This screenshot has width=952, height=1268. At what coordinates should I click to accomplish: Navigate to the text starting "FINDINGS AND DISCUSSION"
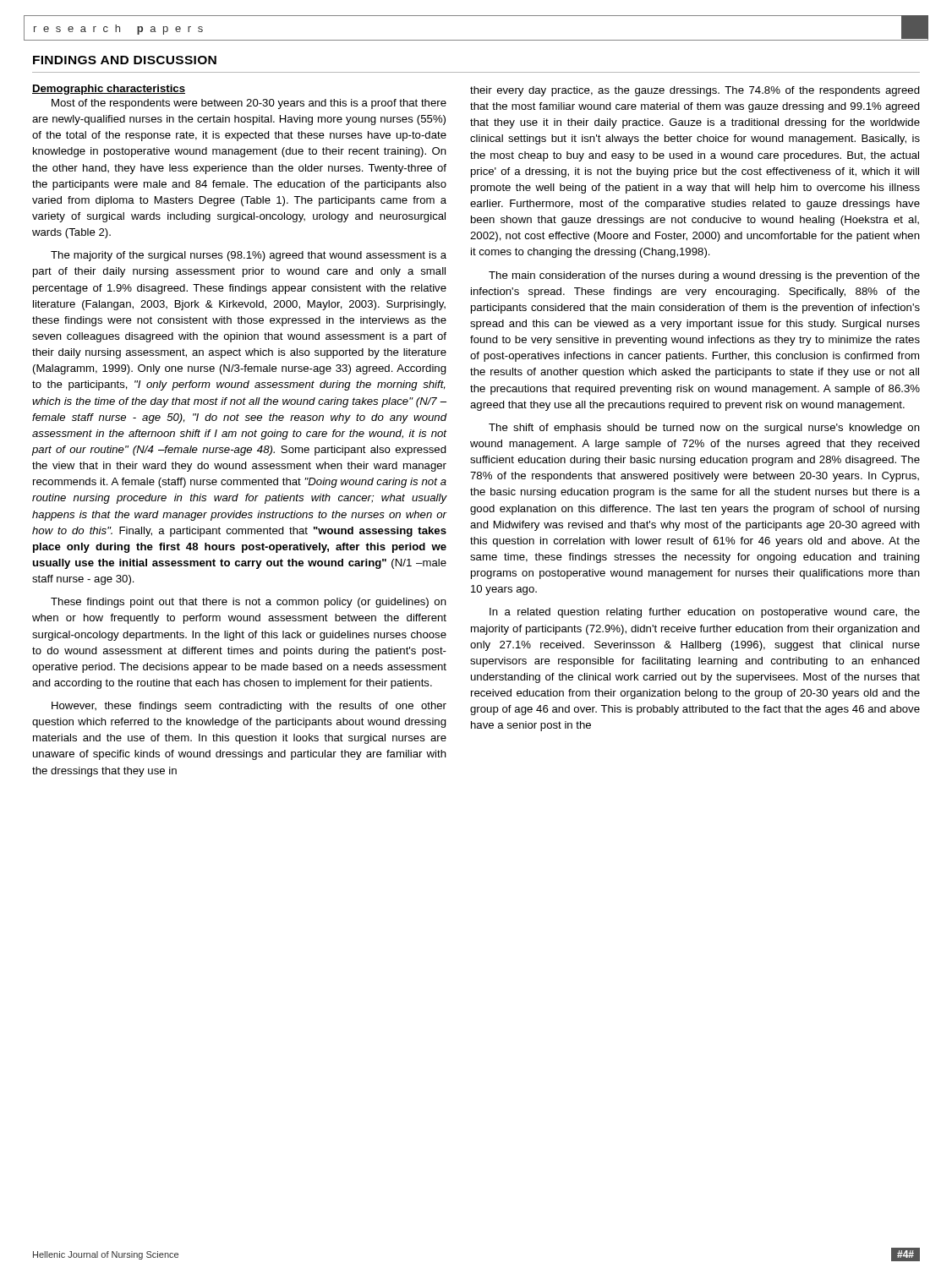click(x=125, y=60)
